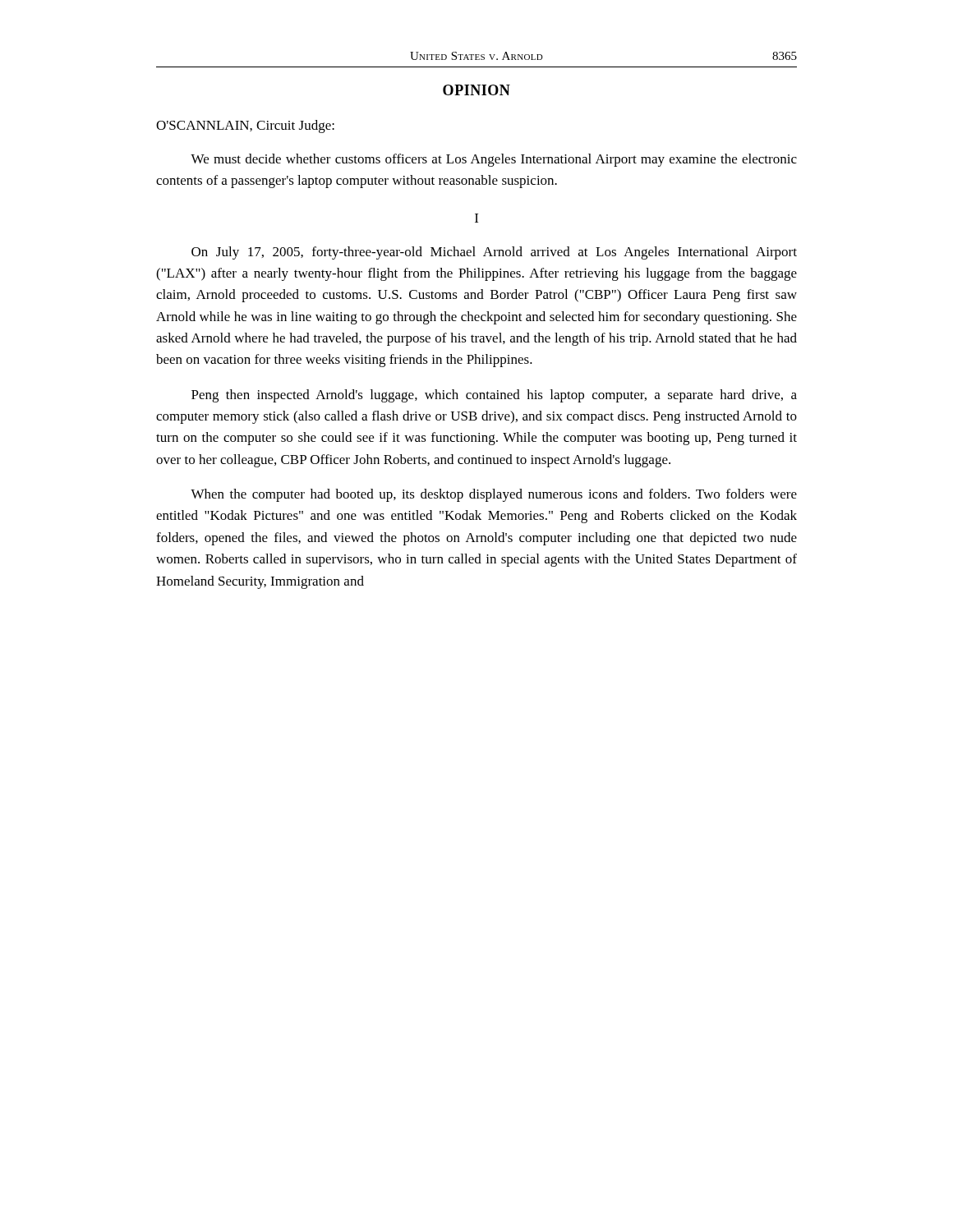Select the text block containing "We must decide whether"
The height and width of the screenshot is (1232, 953).
coord(476,170)
